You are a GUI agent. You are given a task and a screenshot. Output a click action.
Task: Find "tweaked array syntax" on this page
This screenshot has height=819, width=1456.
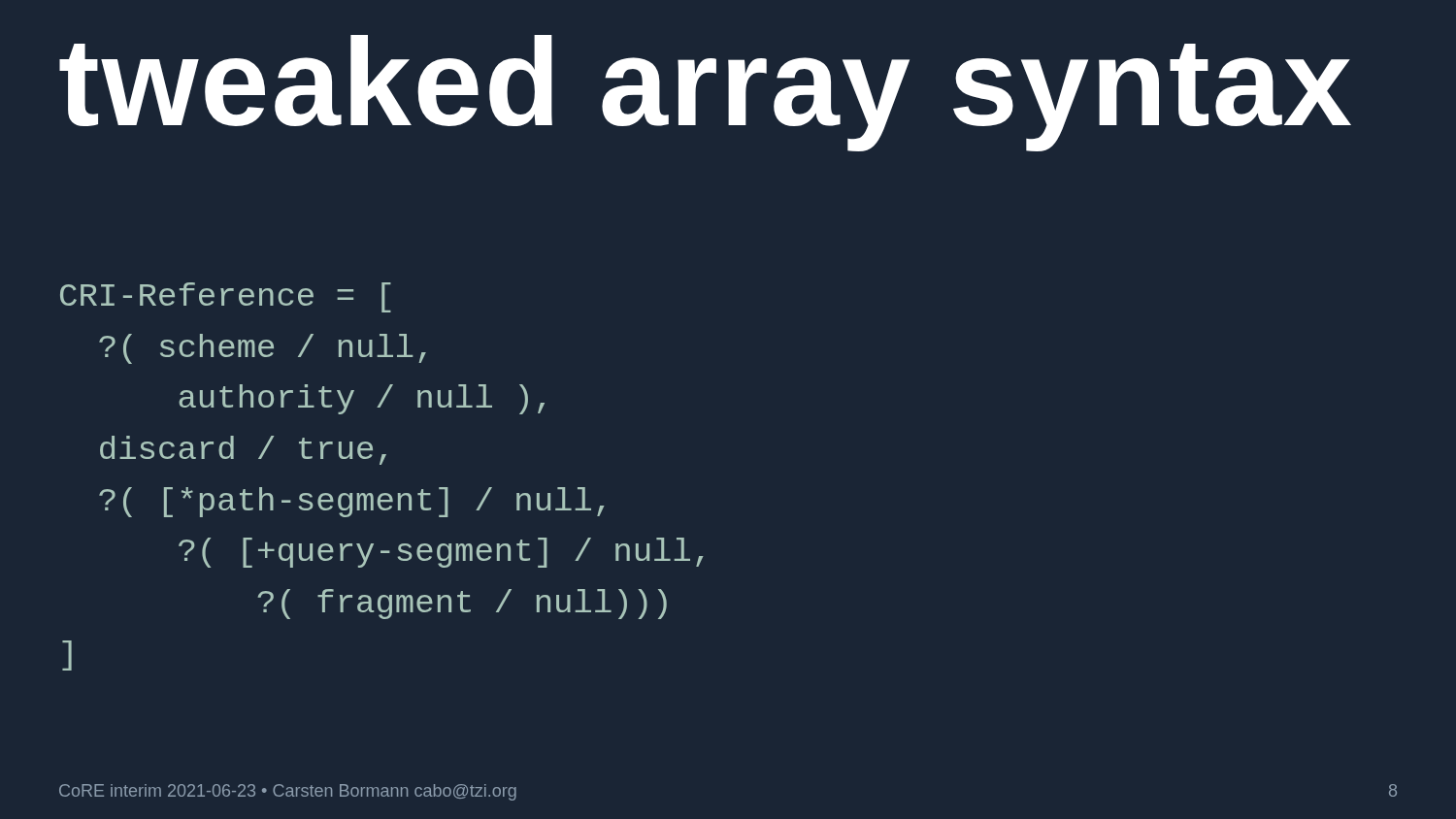coord(728,82)
